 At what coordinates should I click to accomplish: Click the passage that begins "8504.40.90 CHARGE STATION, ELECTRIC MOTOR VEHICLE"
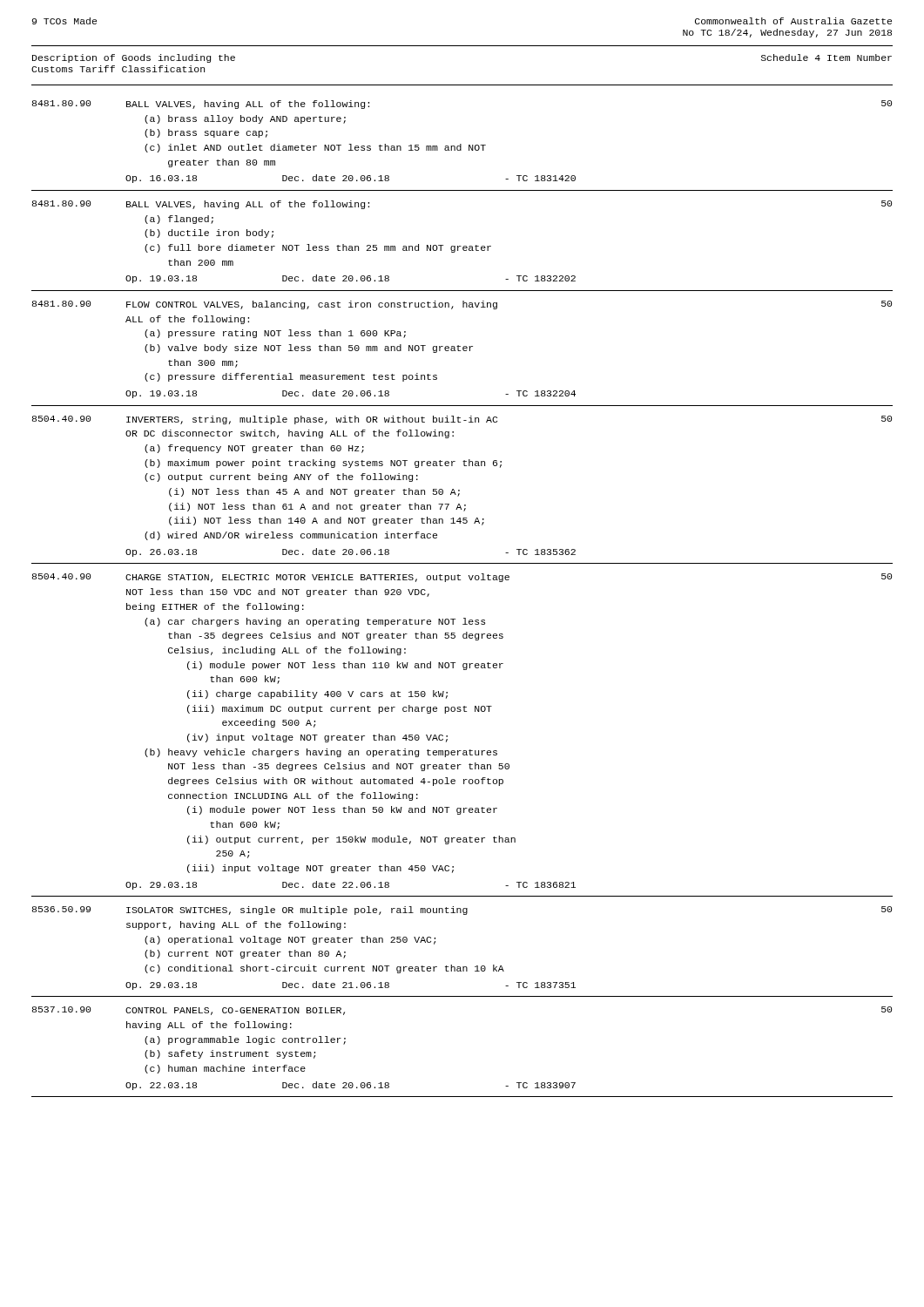click(x=462, y=578)
